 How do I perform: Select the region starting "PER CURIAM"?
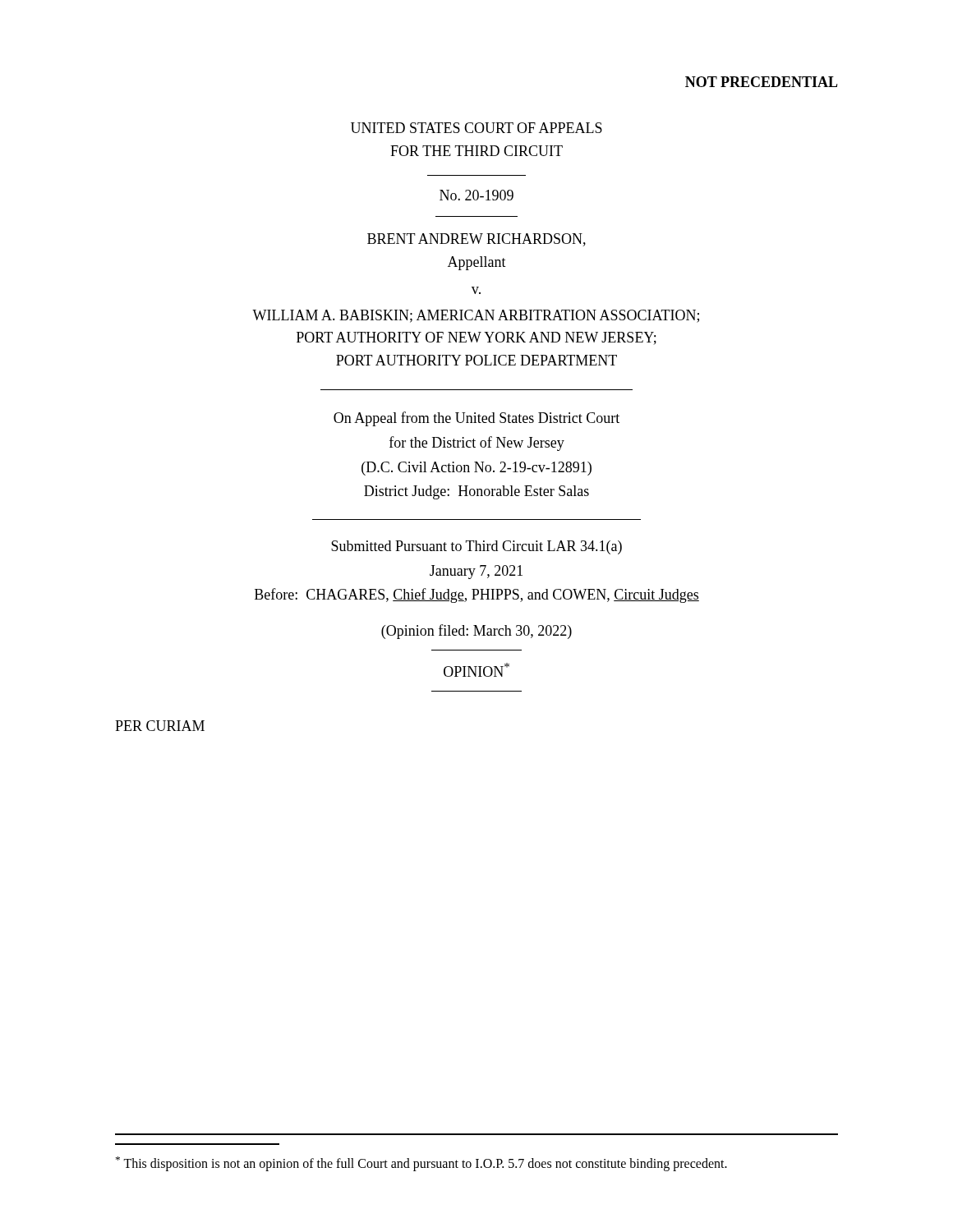pos(160,726)
